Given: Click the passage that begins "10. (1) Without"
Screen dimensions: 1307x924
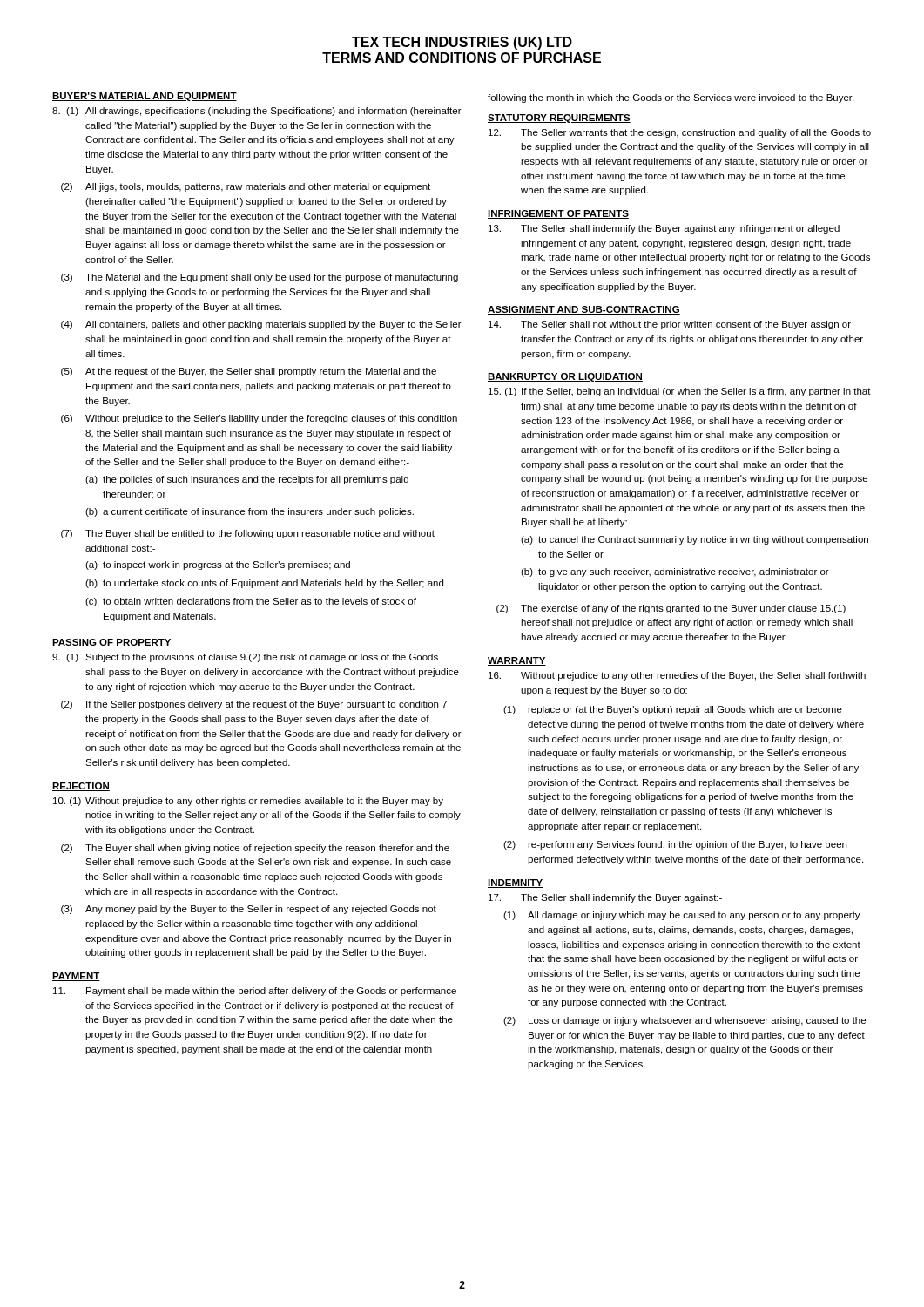Looking at the screenshot, I should 257,815.
